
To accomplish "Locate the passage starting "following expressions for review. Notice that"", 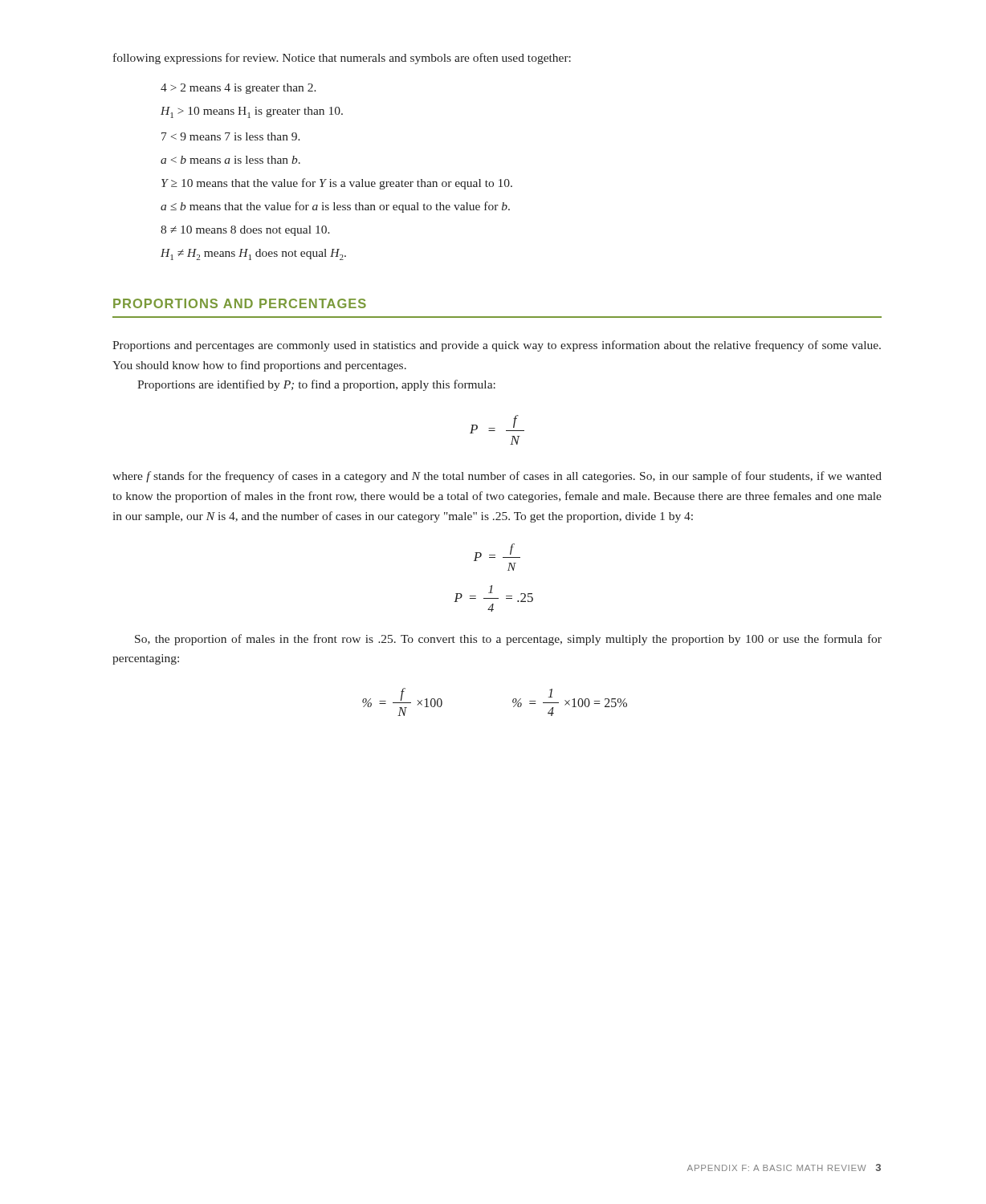I will 342,57.
